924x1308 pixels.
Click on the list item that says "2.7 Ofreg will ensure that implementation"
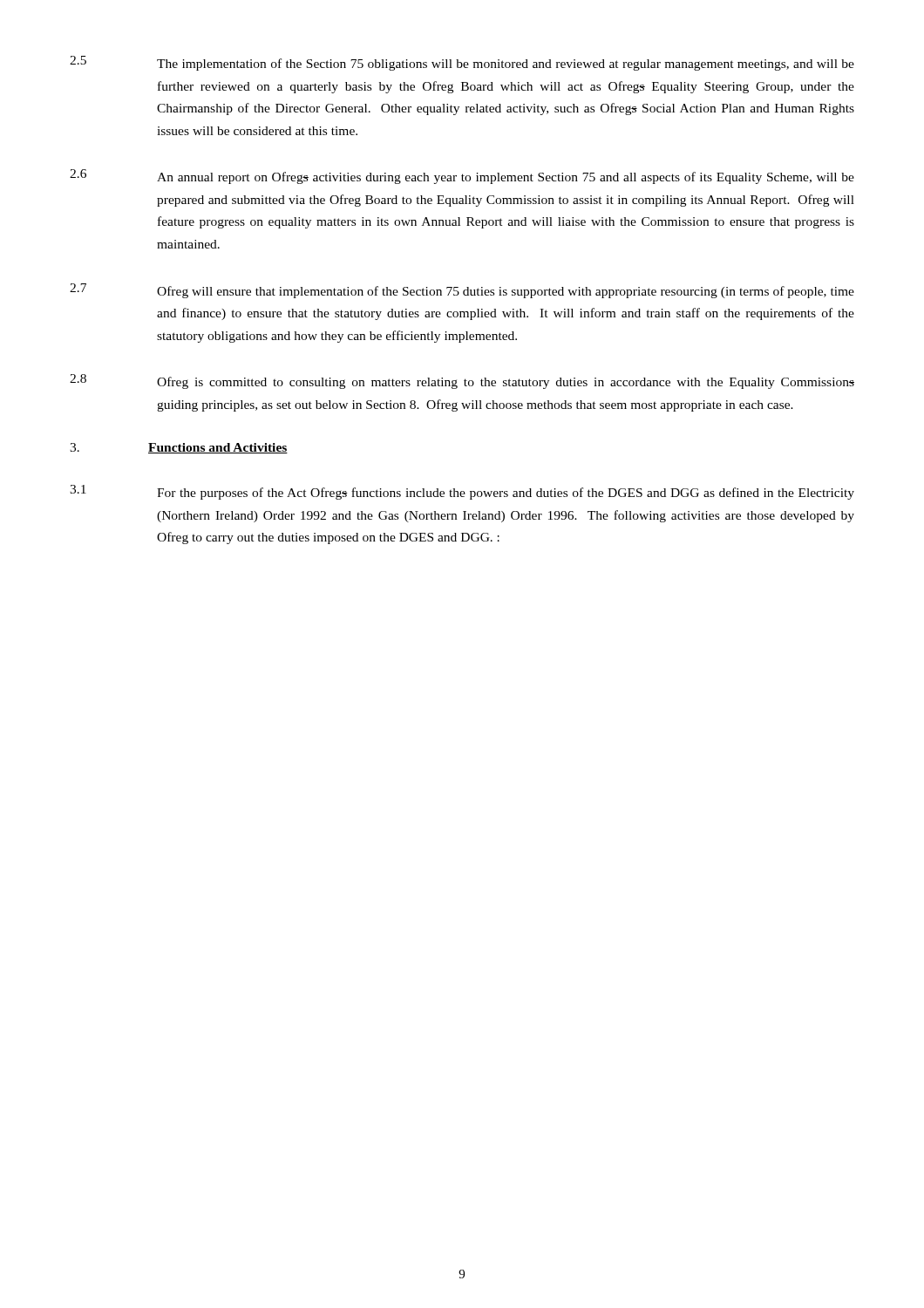pos(462,313)
